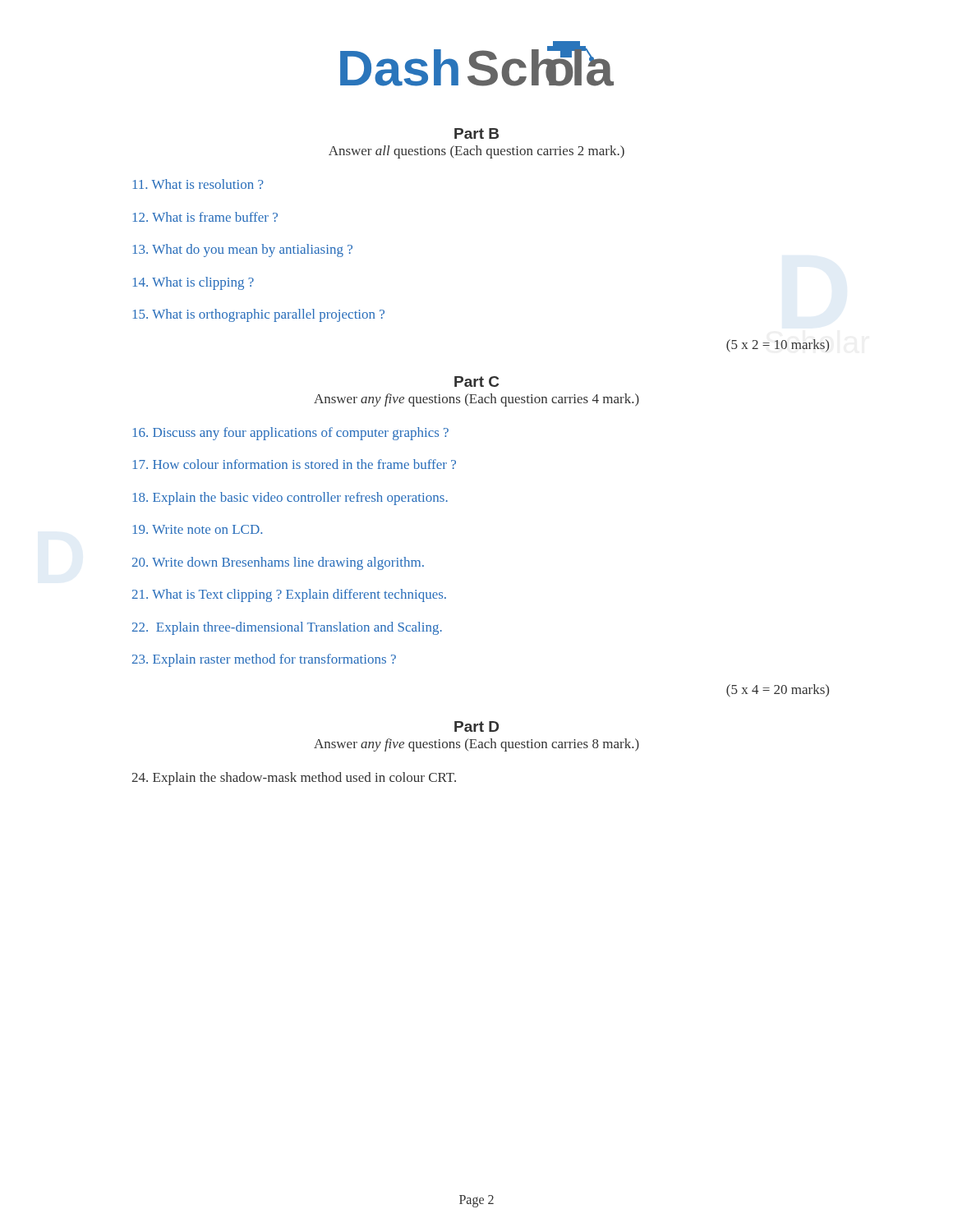Image resolution: width=953 pixels, height=1232 pixels.
Task: Navigate to the region starting "Part C Answer any five questions (Each question"
Action: [x=476, y=390]
